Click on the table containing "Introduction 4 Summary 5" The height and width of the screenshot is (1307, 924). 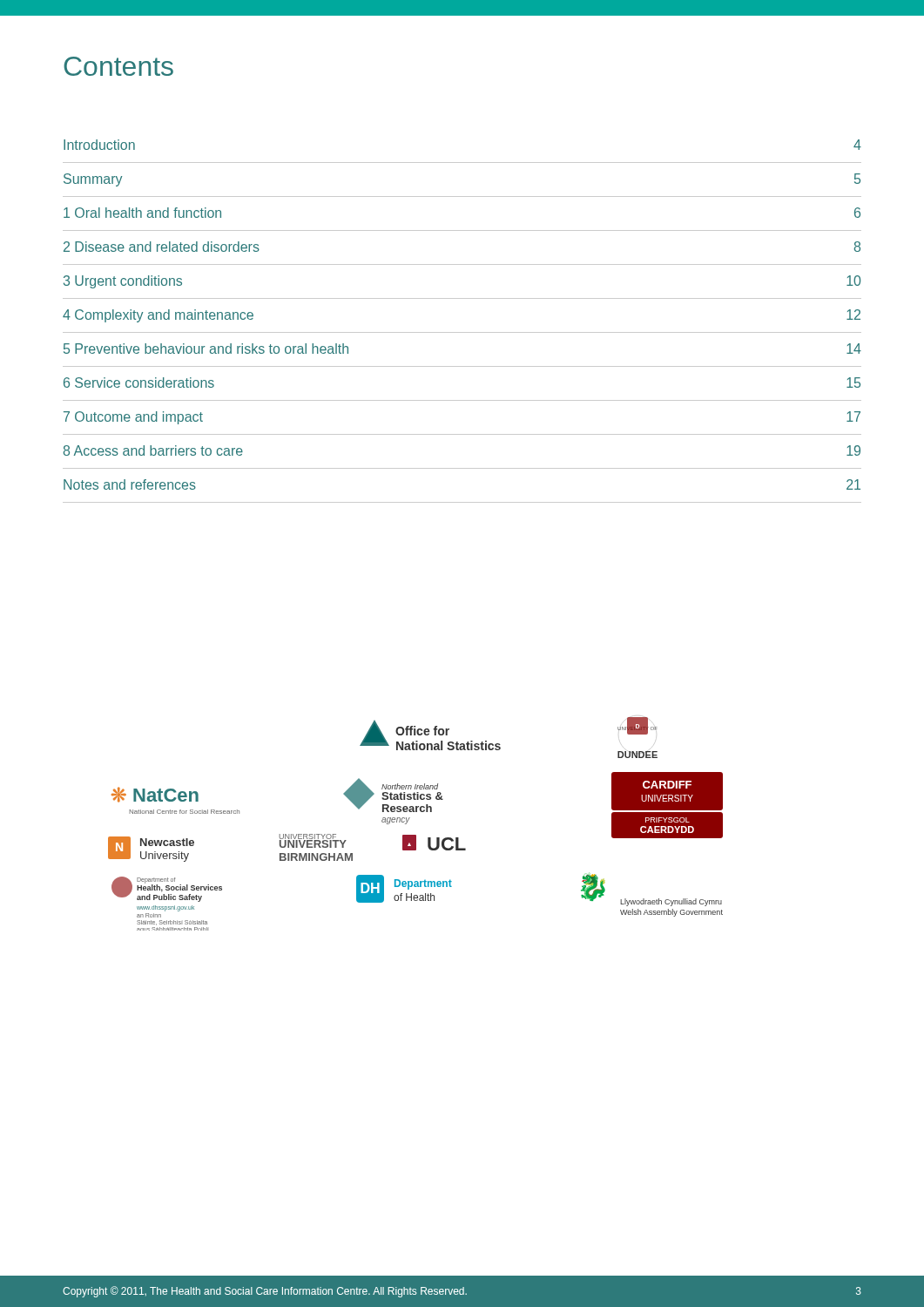pyautogui.click(x=462, y=316)
